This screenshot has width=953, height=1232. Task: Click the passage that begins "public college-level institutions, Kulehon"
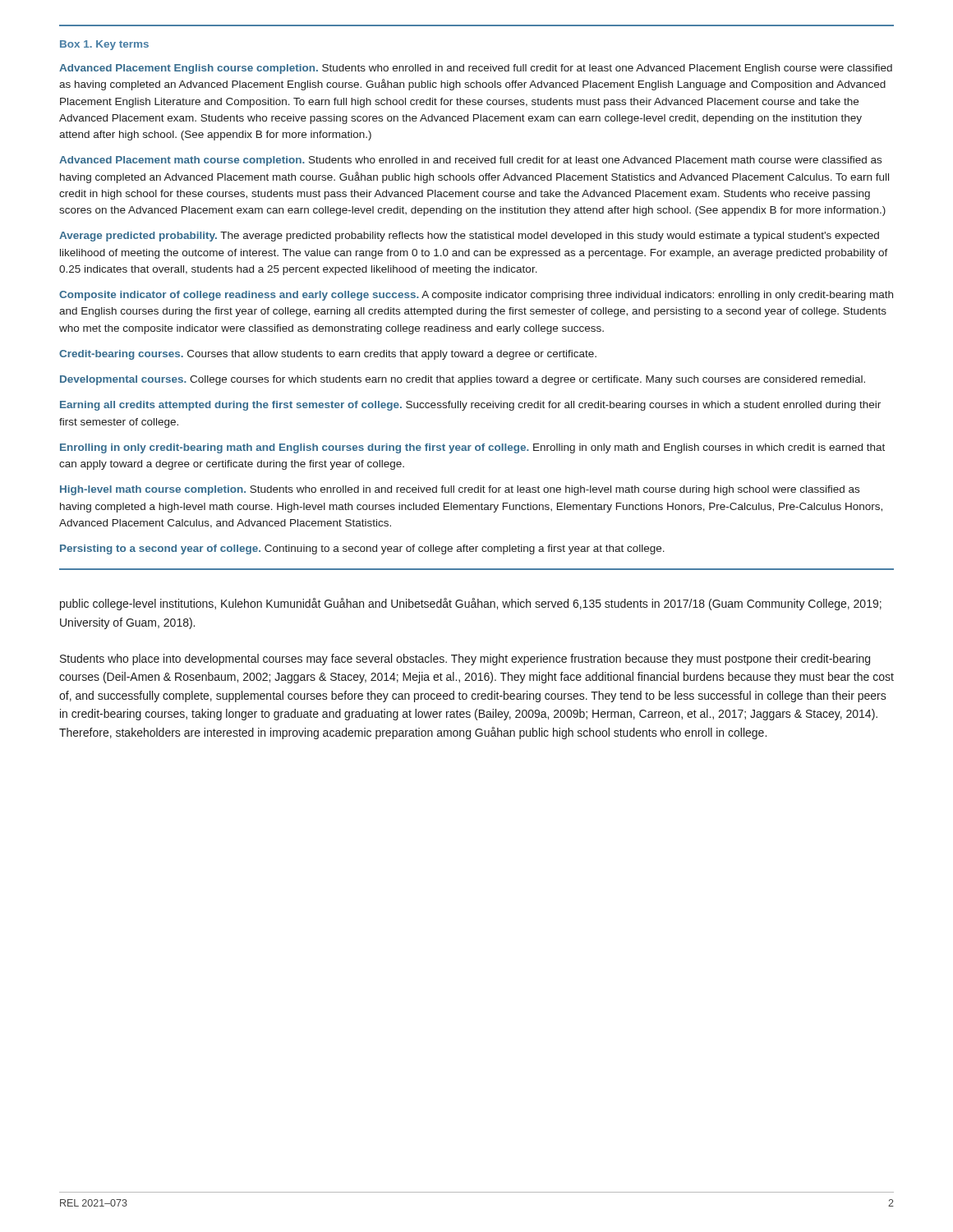tap(471, 613)
